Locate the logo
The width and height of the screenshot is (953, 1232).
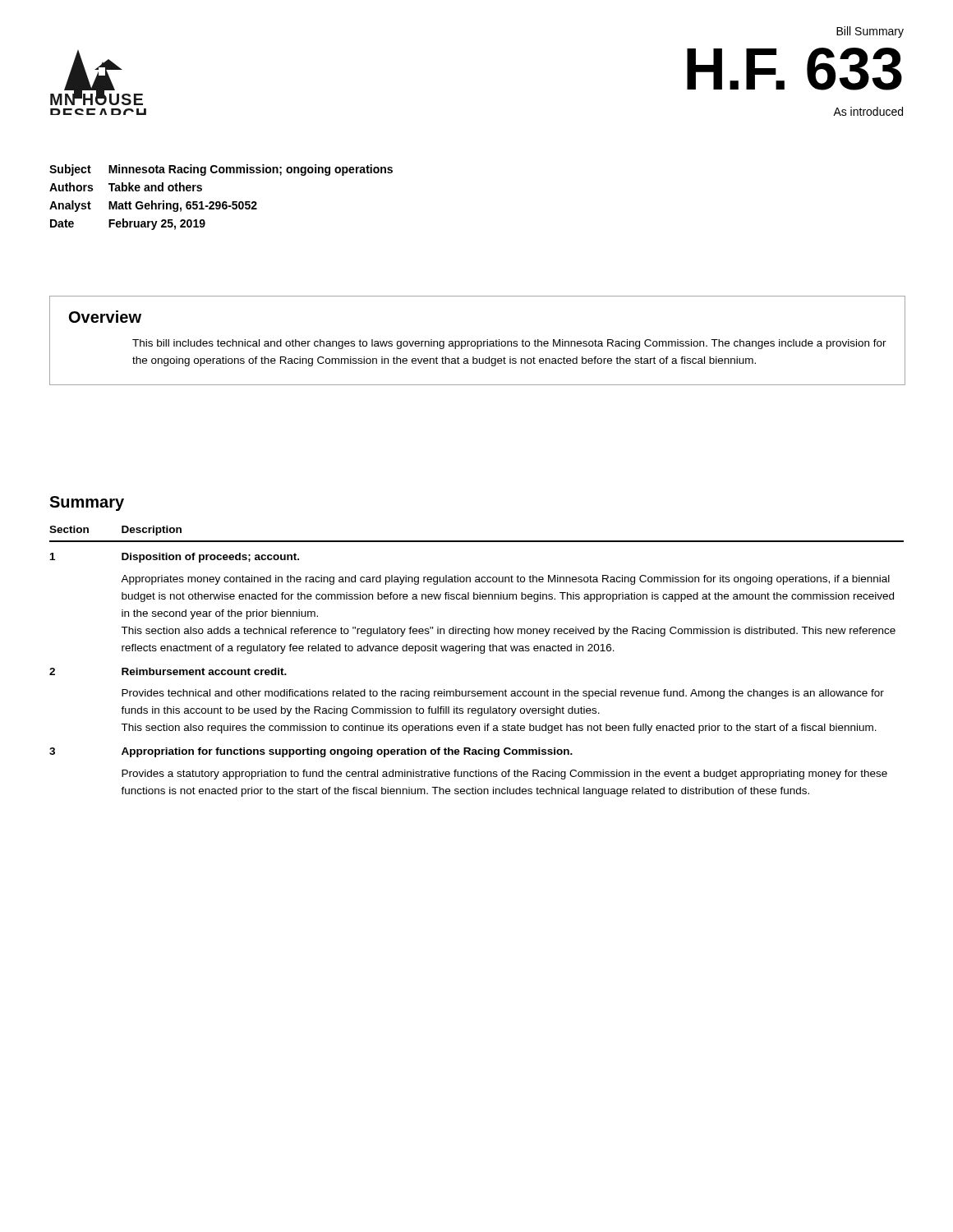131,70
